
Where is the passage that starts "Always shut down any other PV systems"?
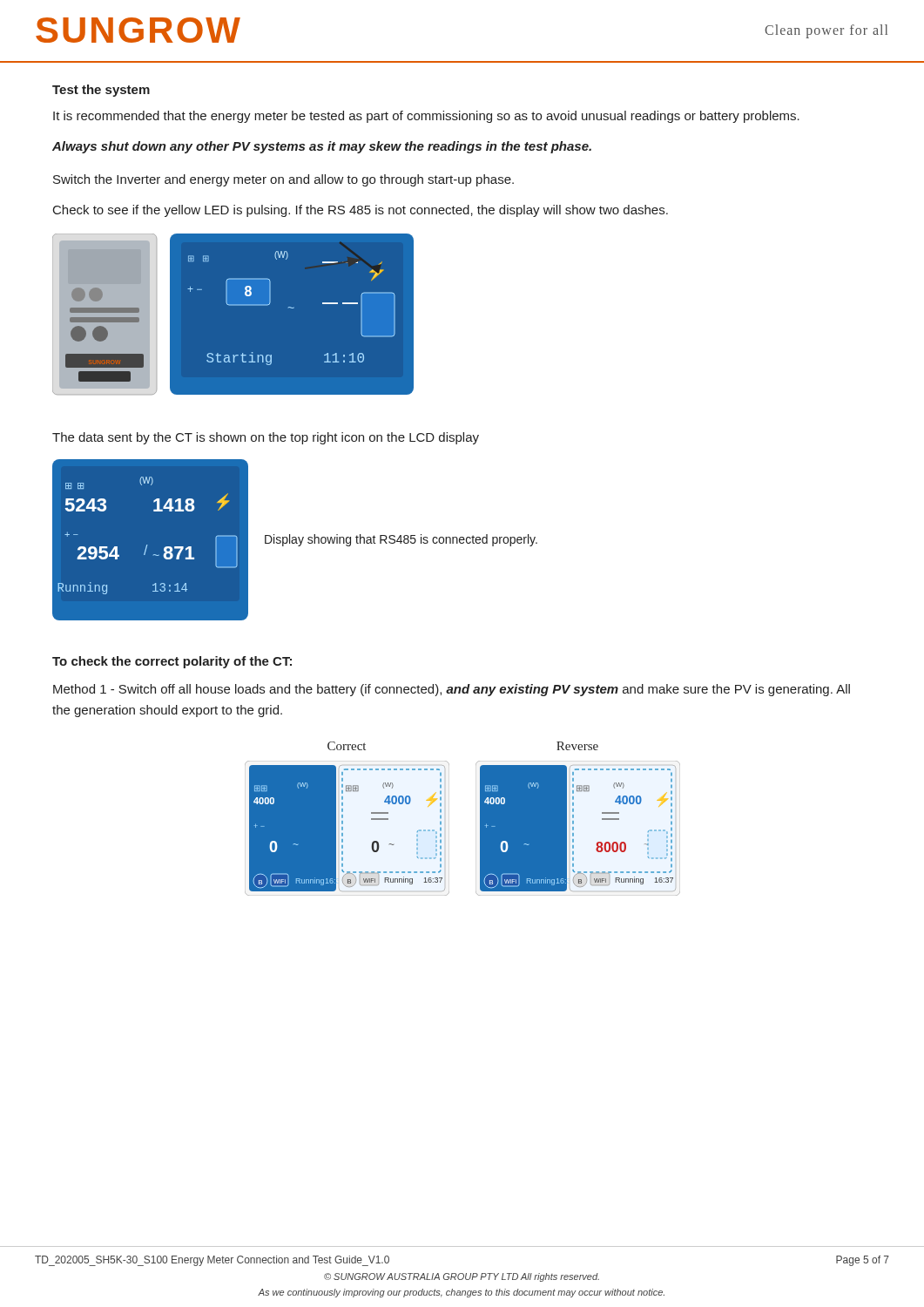pyautogui.click(x=322, y=146)
